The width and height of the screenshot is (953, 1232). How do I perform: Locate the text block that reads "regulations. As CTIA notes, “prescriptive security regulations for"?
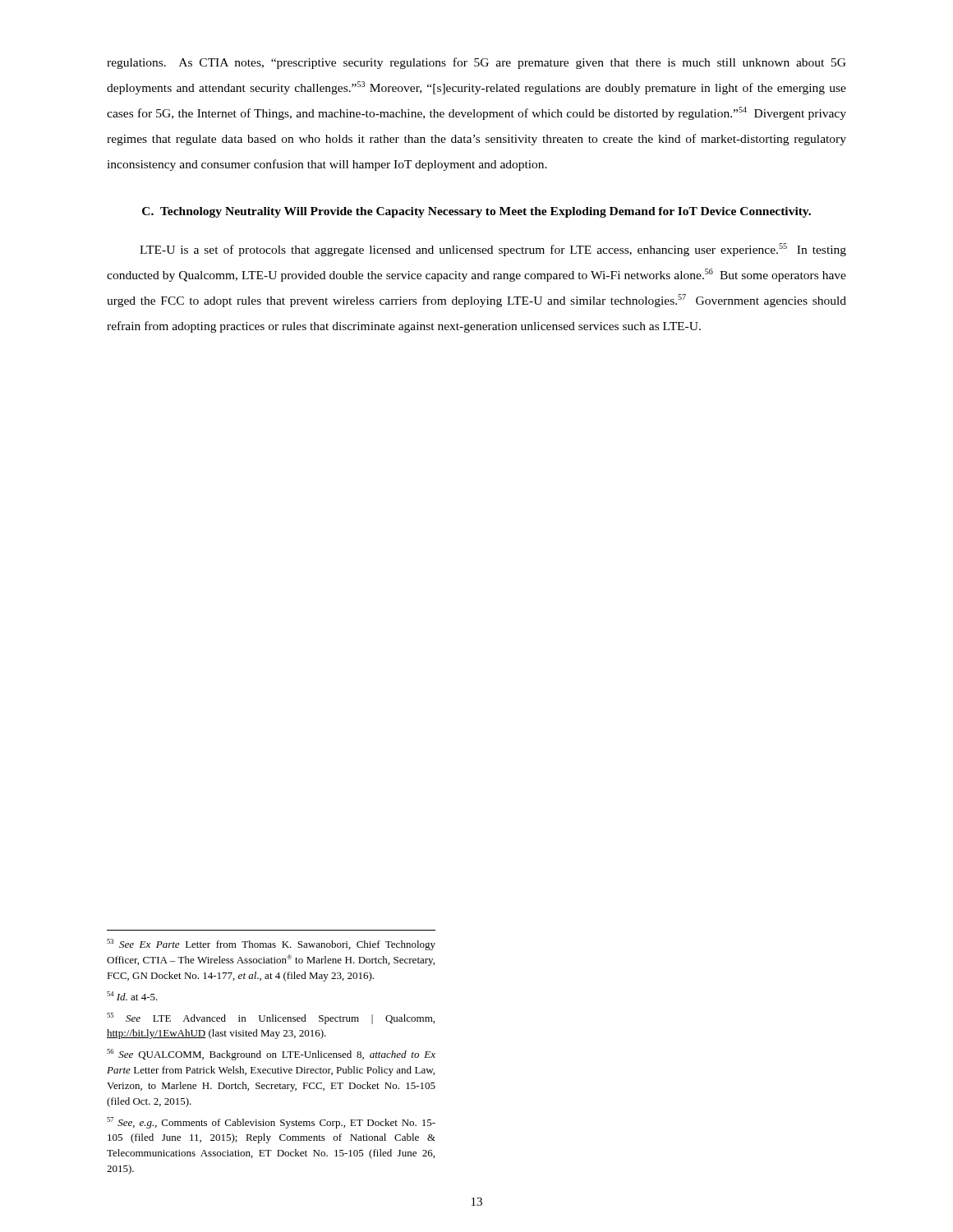coord(476,113)
